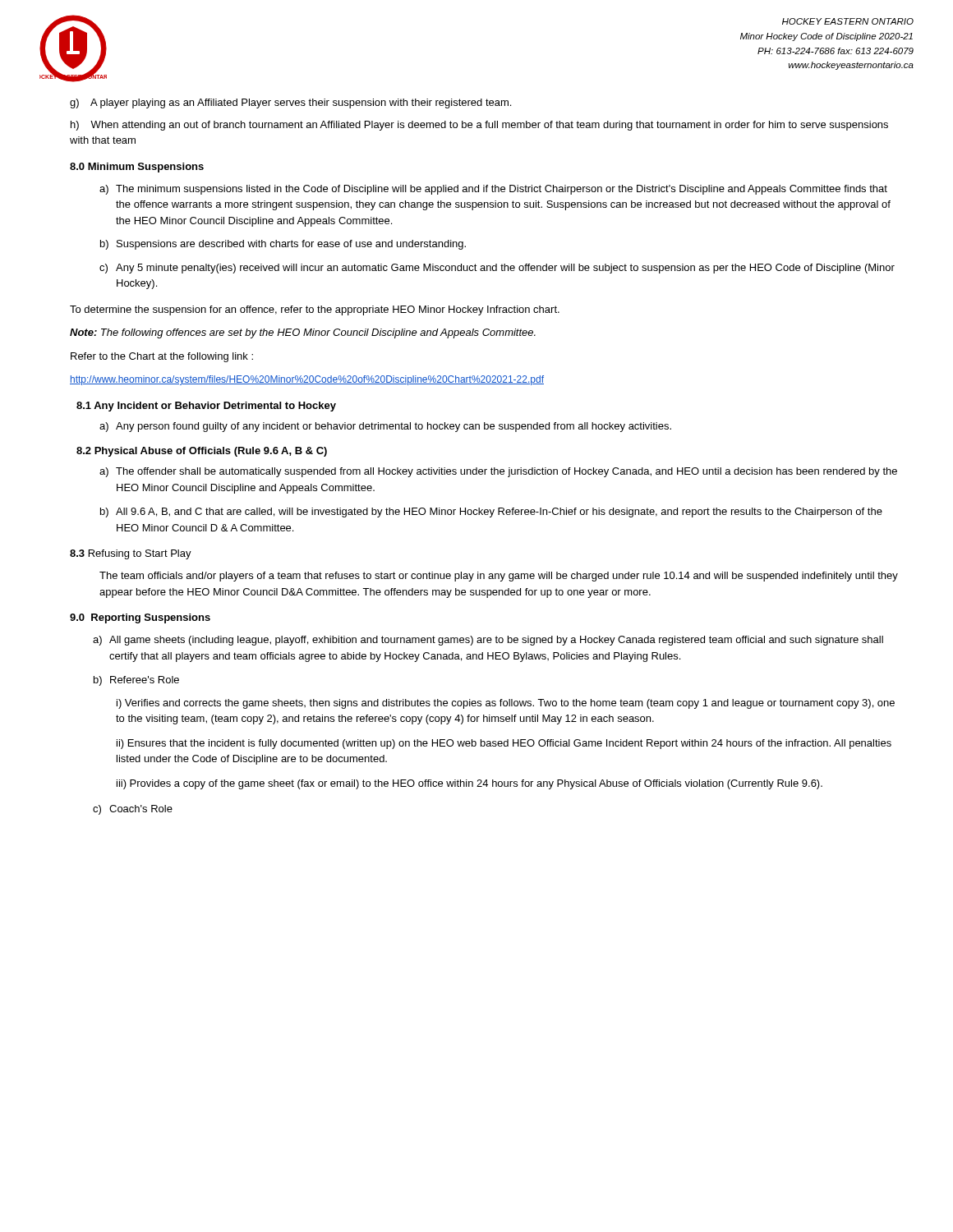Point to the element starting "c)Coach's Role"
The width and height of the screenshot is (953, 1232).
(133, 810)
